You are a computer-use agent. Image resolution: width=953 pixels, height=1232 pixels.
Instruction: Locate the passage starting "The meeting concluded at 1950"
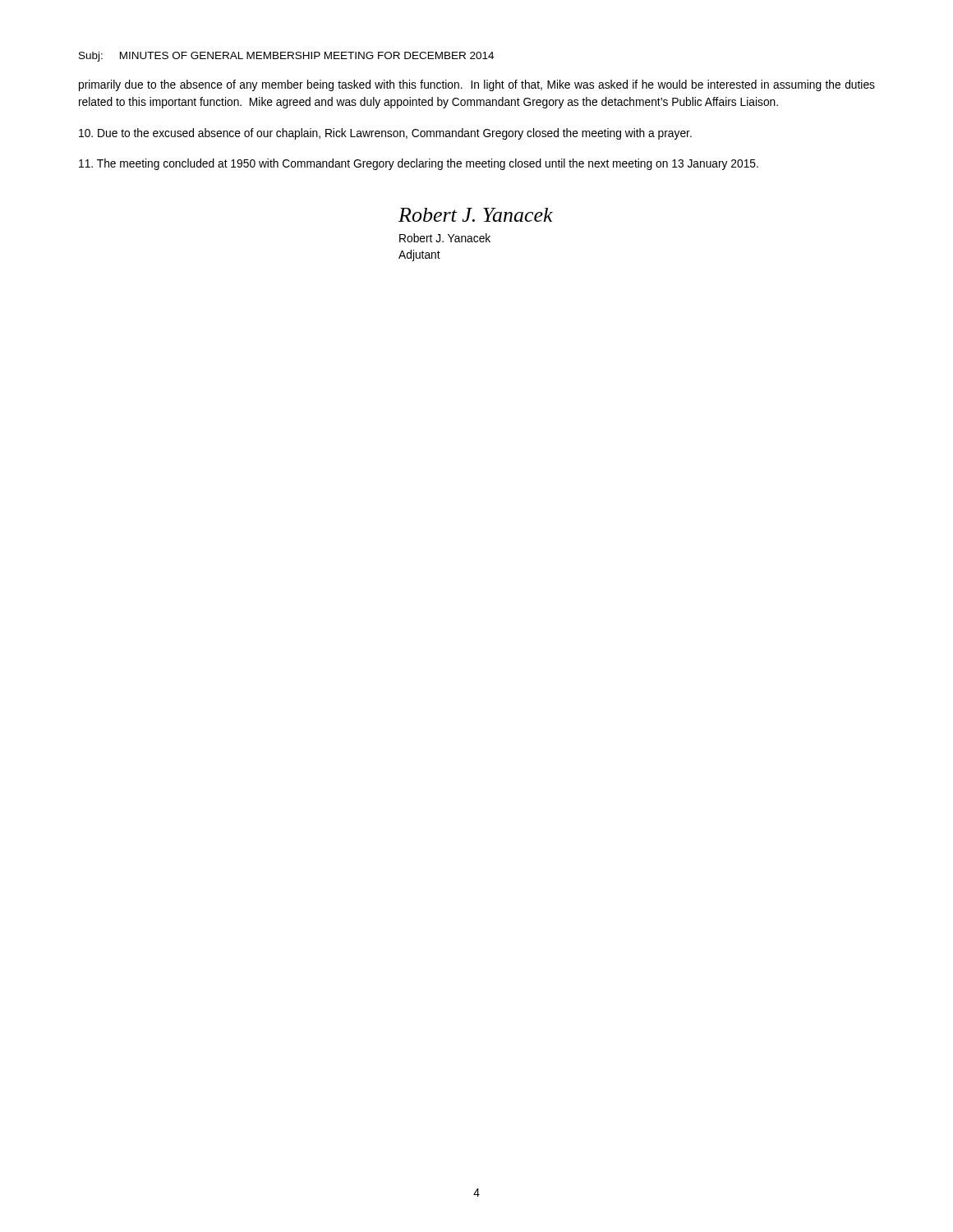419,164
